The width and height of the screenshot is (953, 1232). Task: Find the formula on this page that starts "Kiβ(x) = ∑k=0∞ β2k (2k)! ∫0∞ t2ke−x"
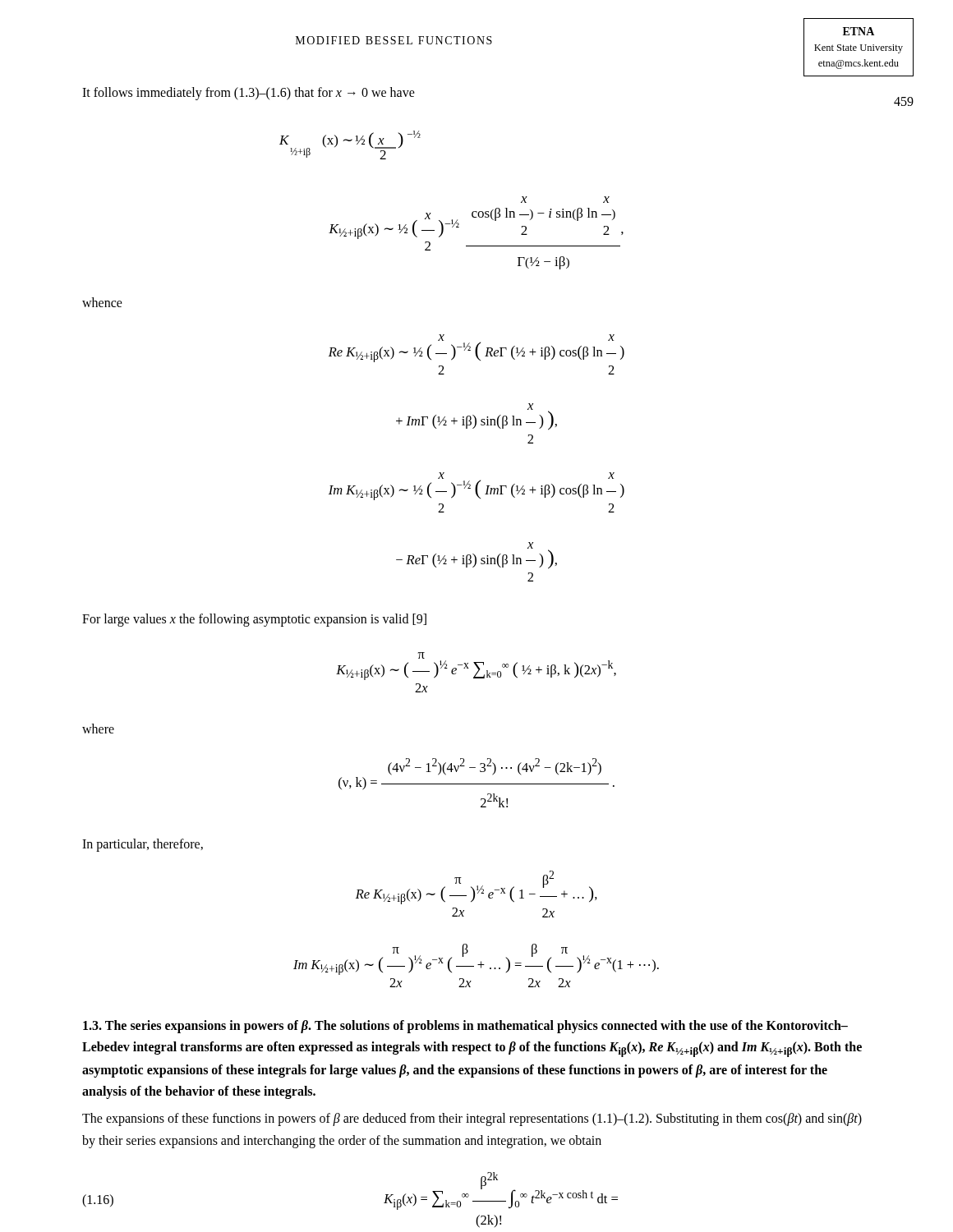[501, 1197]
